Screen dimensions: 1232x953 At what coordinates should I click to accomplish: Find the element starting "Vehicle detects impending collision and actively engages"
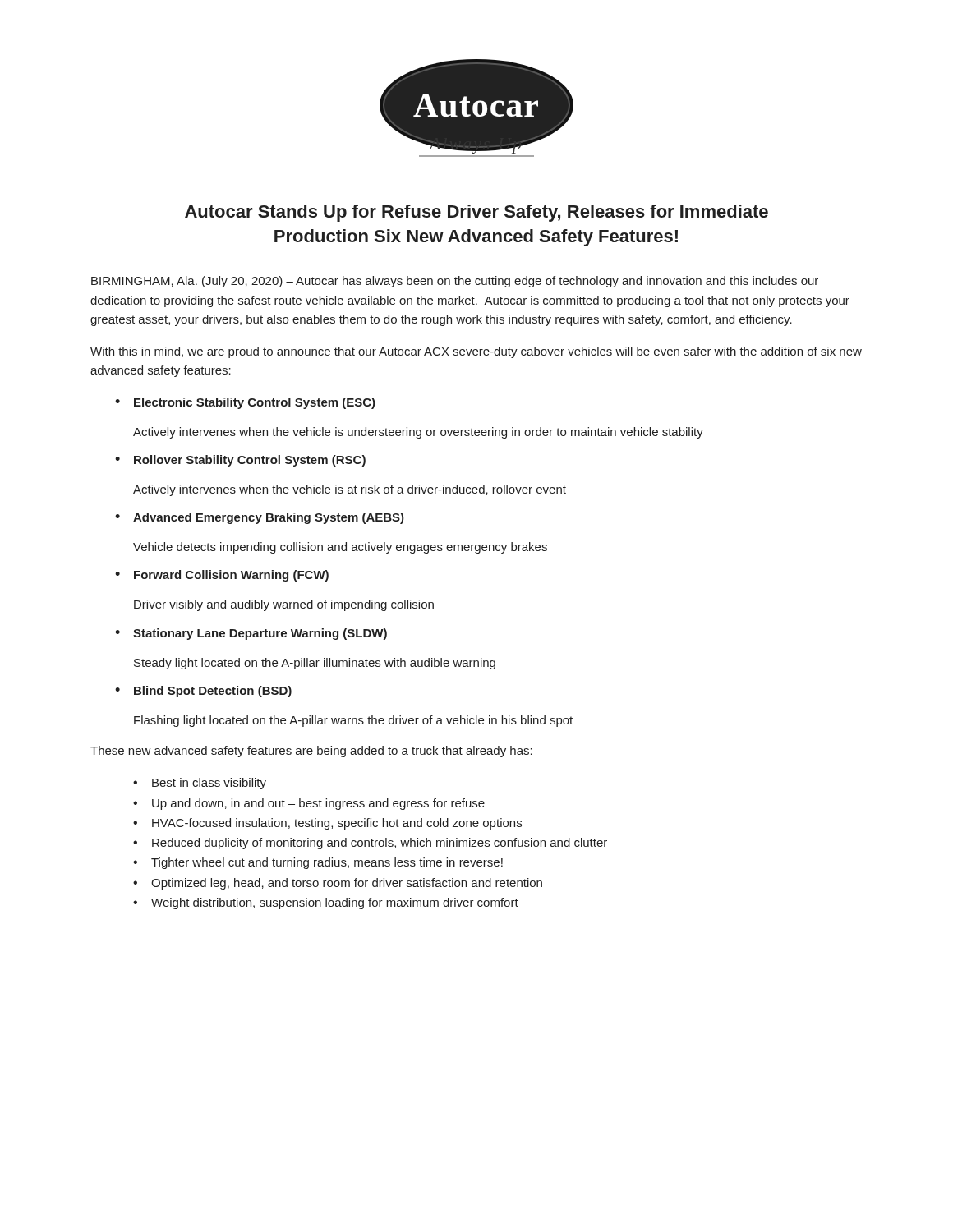340,547
